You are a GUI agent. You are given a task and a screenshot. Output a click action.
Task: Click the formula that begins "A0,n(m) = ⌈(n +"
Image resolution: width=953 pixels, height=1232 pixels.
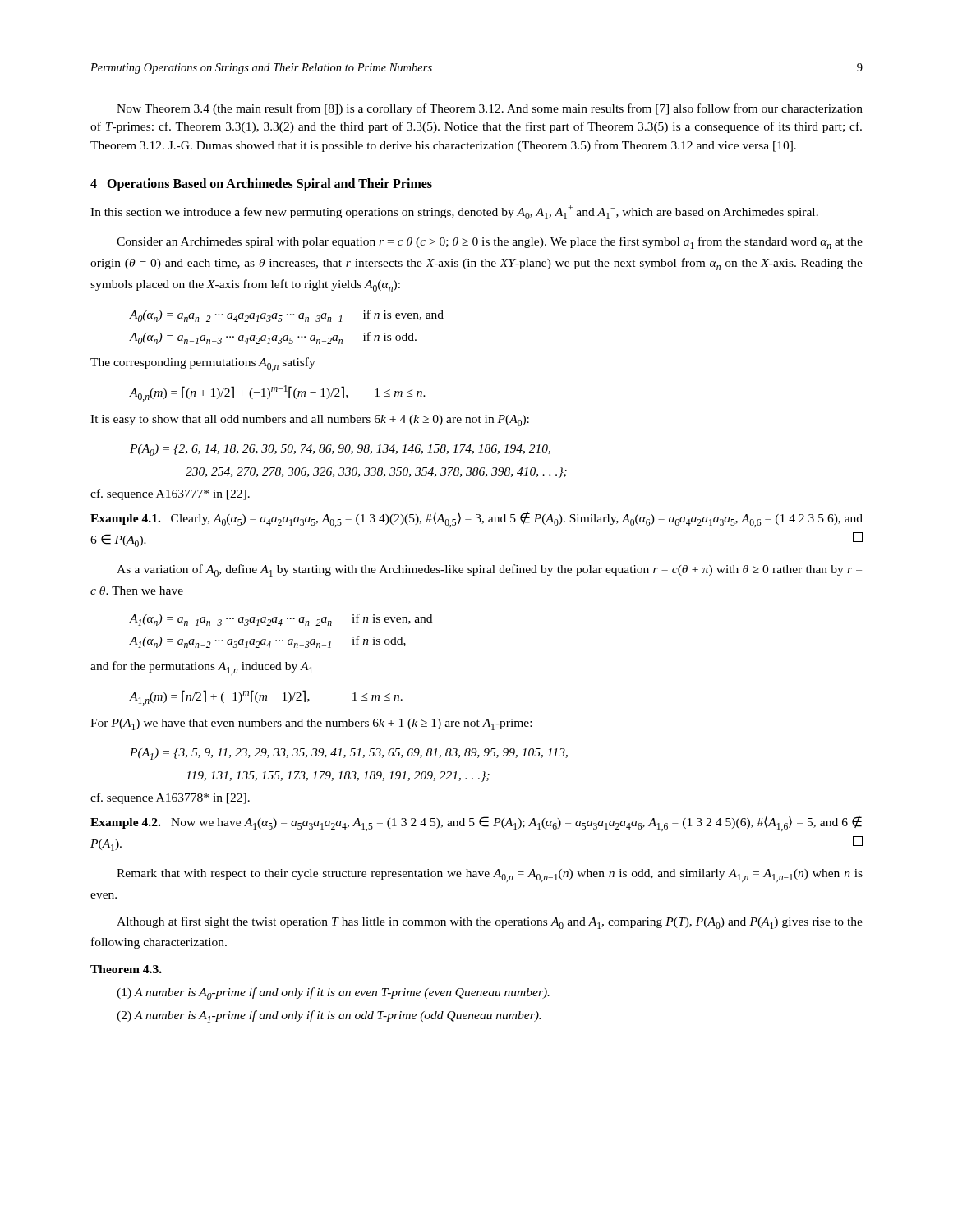pos(278,393)
